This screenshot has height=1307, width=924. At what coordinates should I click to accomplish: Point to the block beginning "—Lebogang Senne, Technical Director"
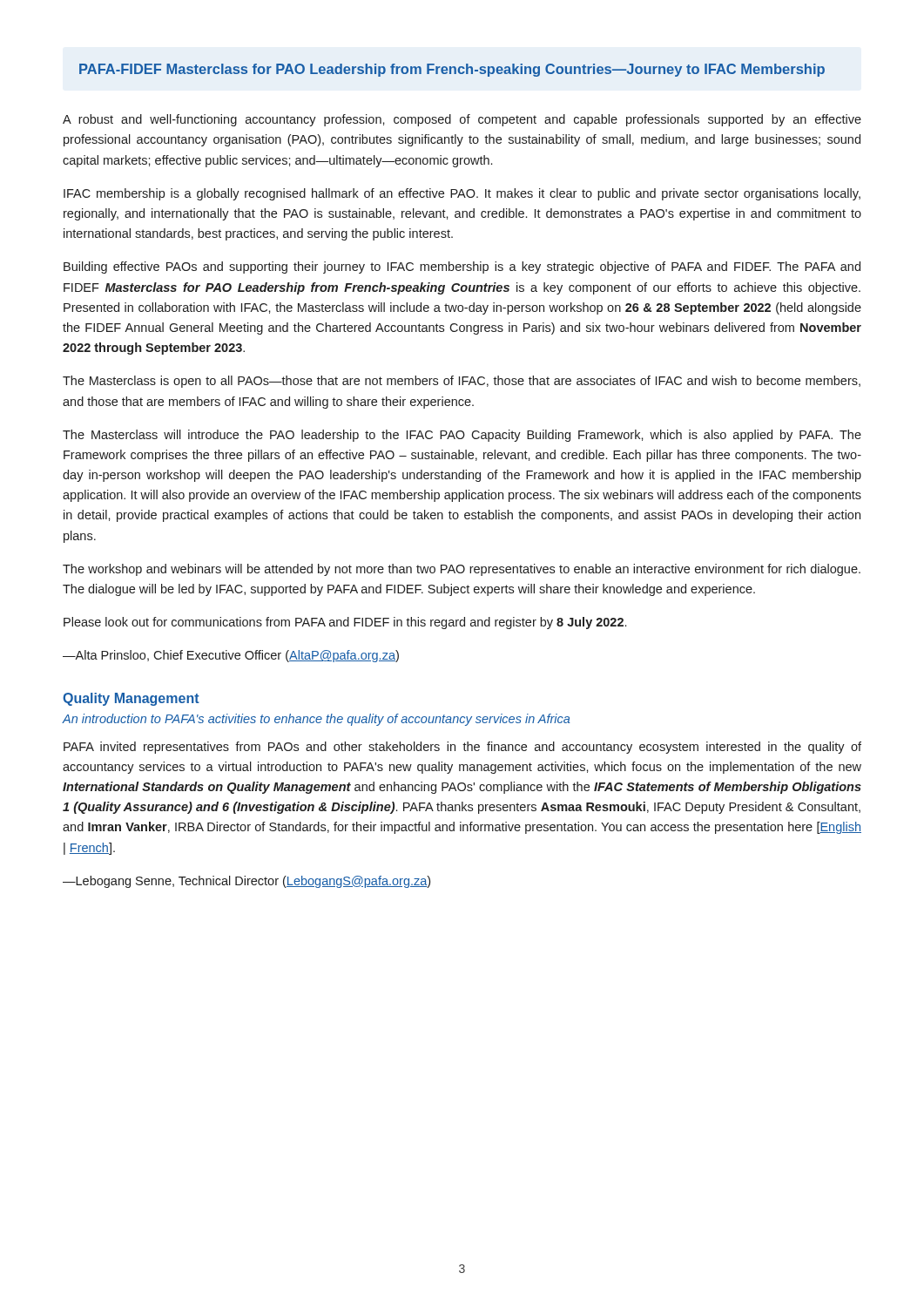247,881
